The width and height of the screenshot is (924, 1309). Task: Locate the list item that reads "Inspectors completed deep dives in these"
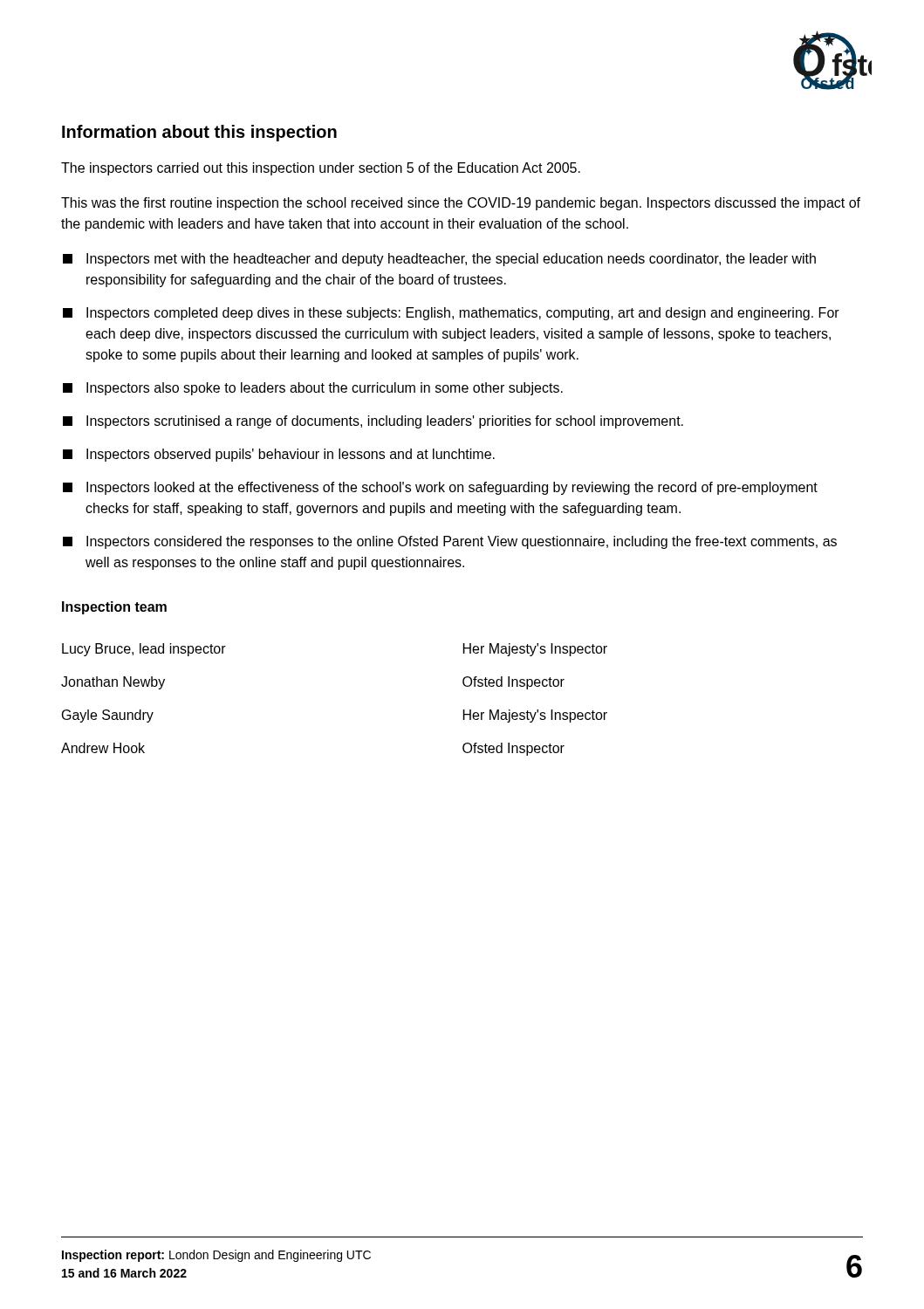coord(462,334)
